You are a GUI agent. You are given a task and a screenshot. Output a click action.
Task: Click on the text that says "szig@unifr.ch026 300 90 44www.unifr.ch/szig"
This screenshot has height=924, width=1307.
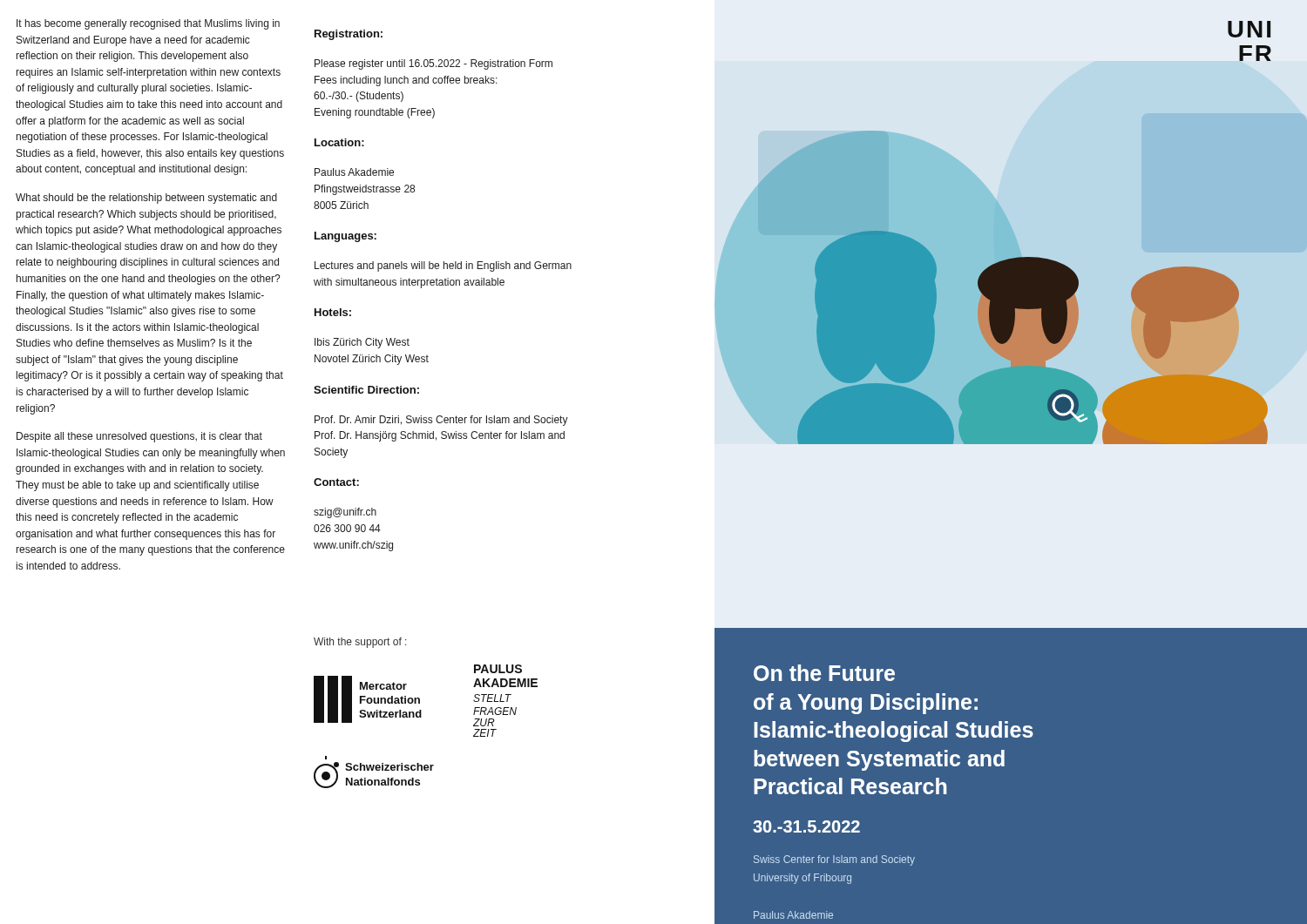(345, 513)
